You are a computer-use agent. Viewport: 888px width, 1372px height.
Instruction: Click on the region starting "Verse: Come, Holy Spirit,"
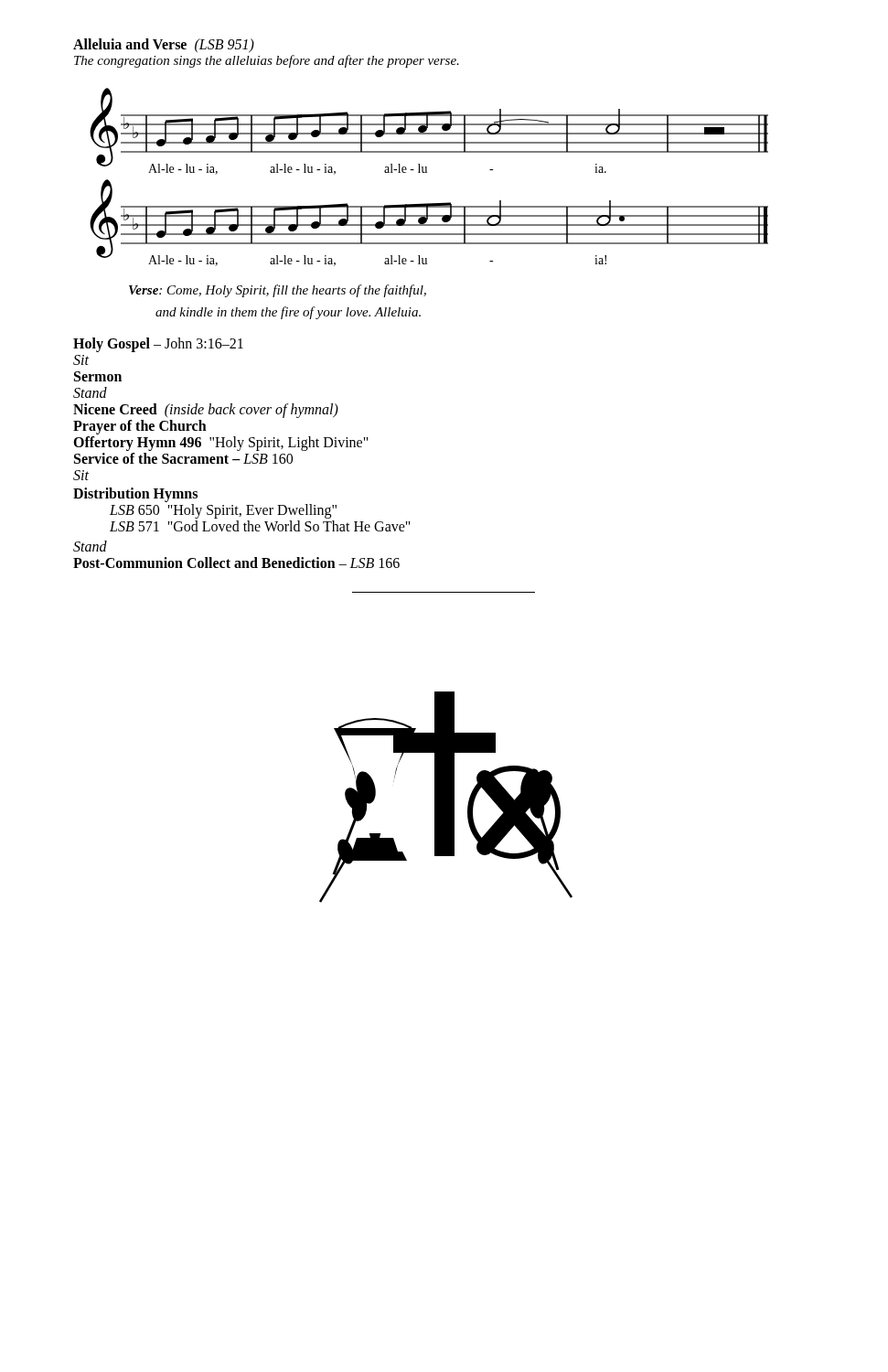277,301
